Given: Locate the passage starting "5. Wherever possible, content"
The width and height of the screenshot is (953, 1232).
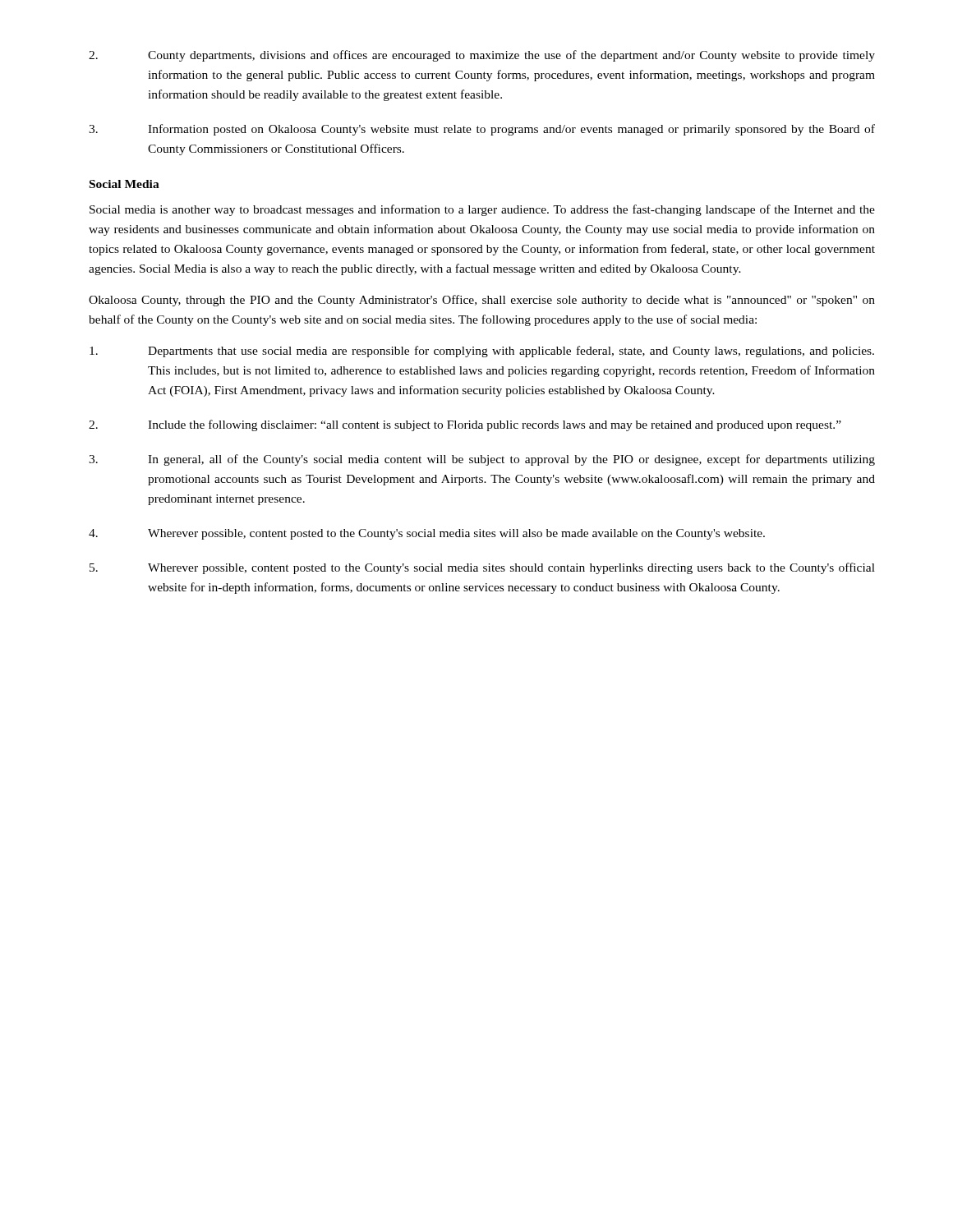Looking at the screenshot, I should pos(482,578).
